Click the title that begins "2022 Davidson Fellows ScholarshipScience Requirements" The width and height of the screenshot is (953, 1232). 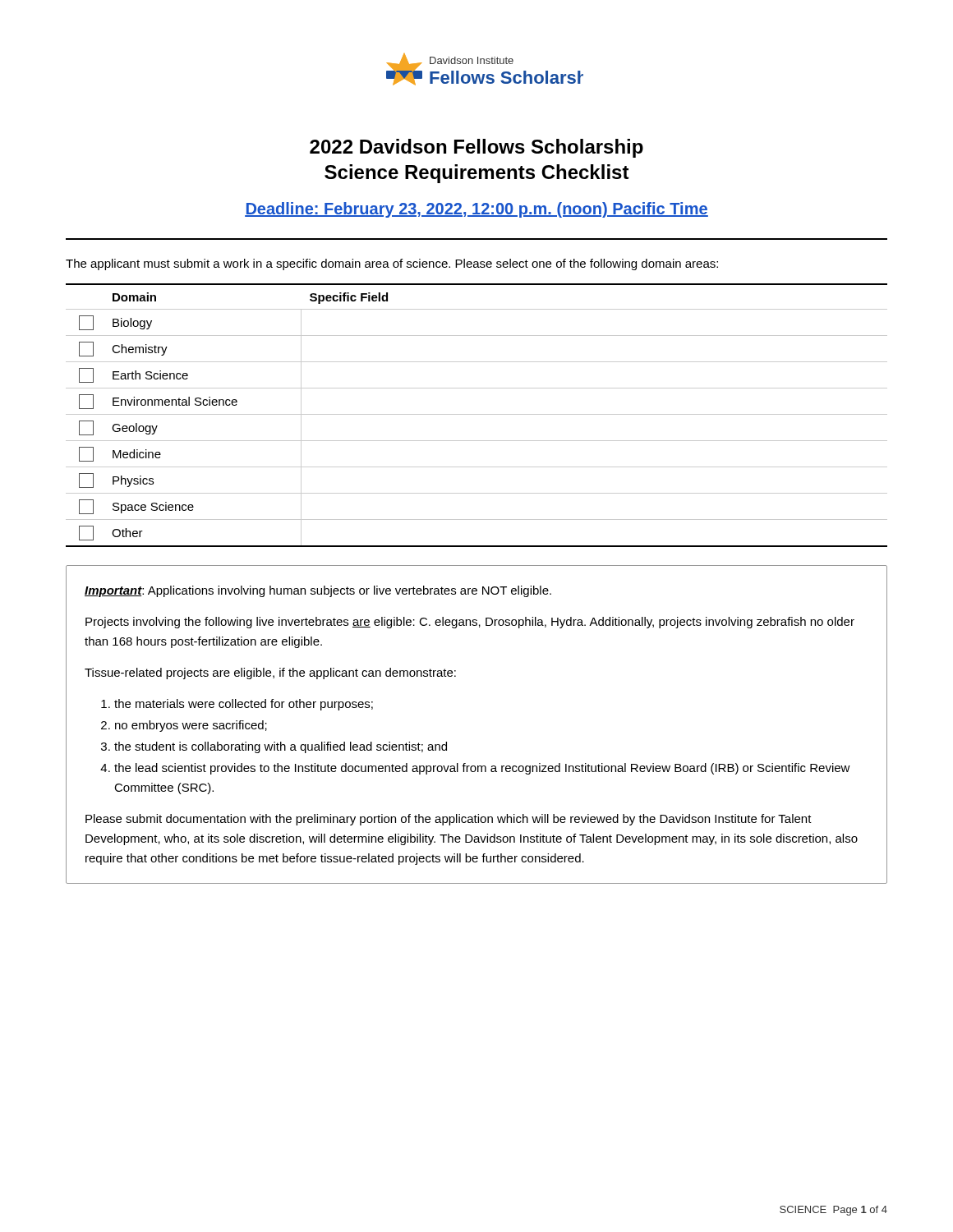point(476,159)
